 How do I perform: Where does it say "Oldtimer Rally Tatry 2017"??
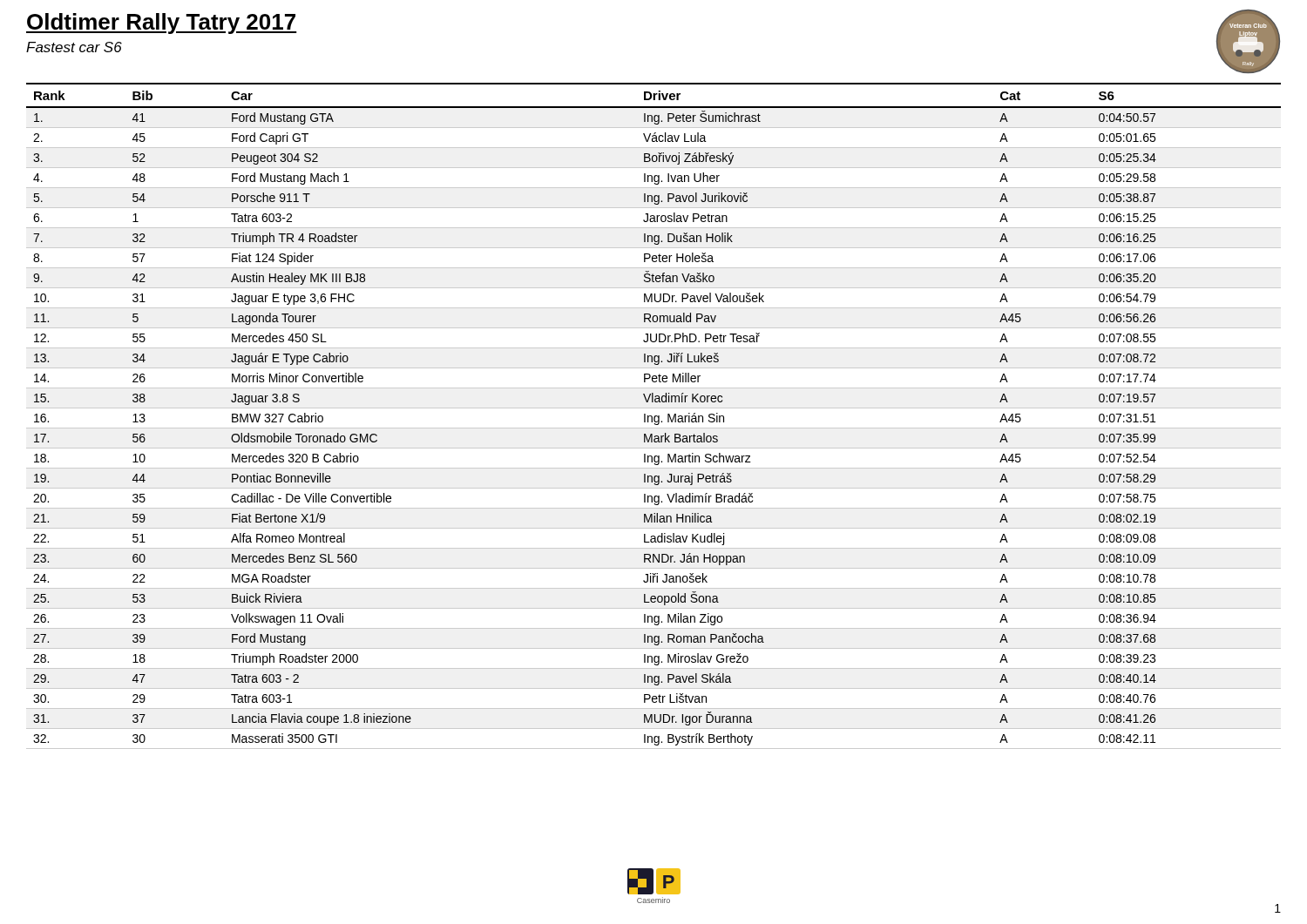coord(161,22)
